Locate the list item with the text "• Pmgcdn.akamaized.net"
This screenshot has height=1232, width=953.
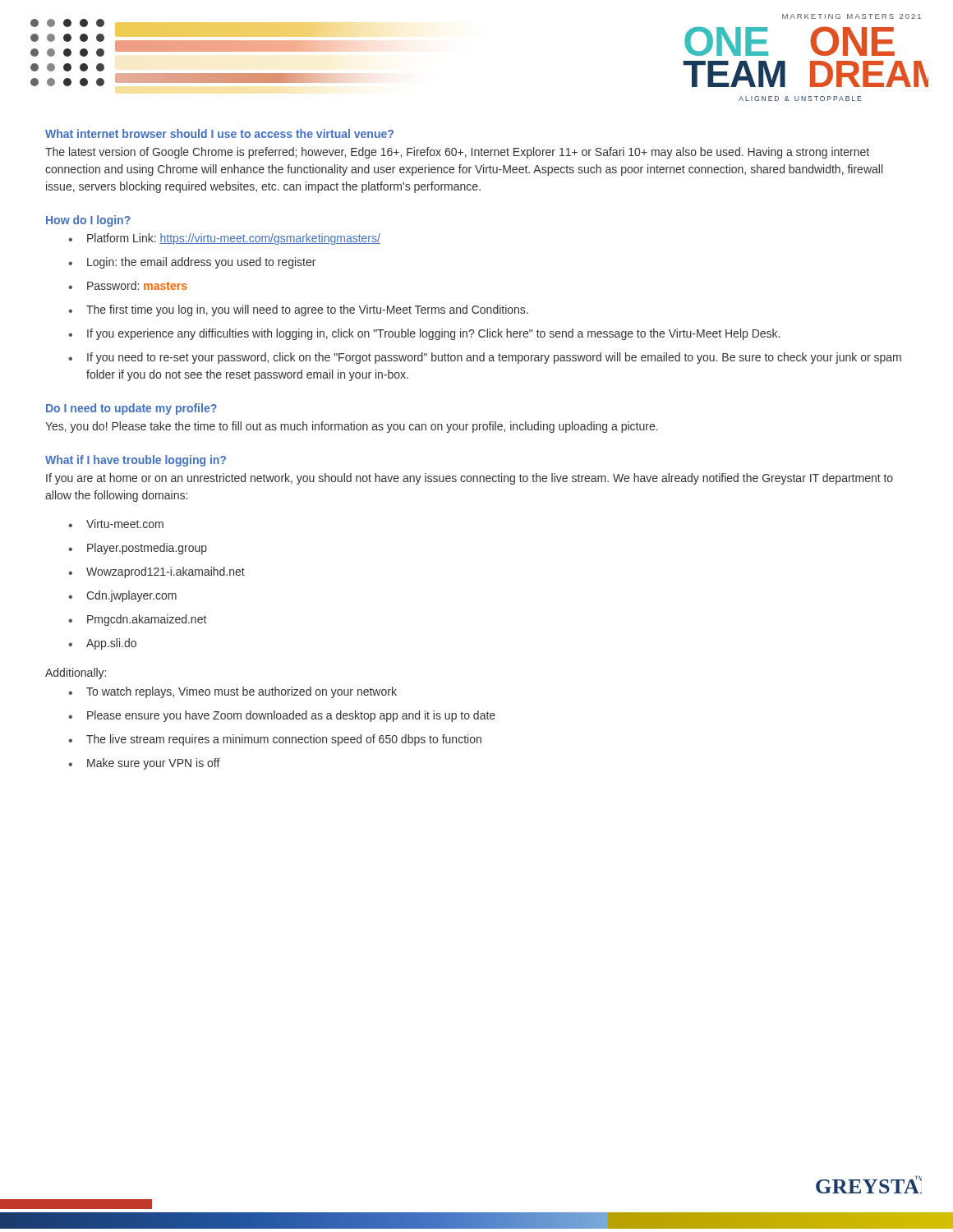137,620
